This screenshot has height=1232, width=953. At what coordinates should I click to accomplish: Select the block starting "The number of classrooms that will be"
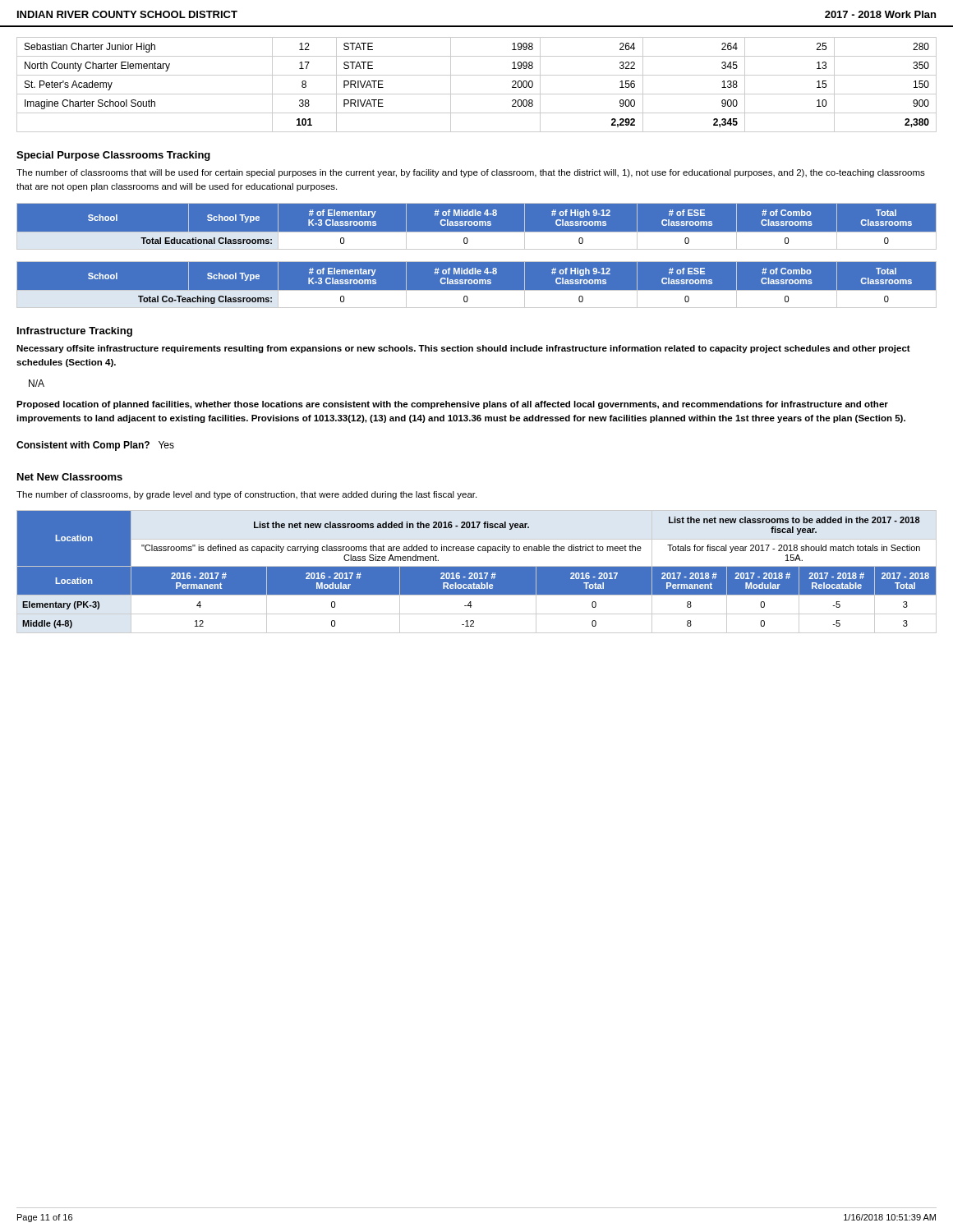coord(471,180)
